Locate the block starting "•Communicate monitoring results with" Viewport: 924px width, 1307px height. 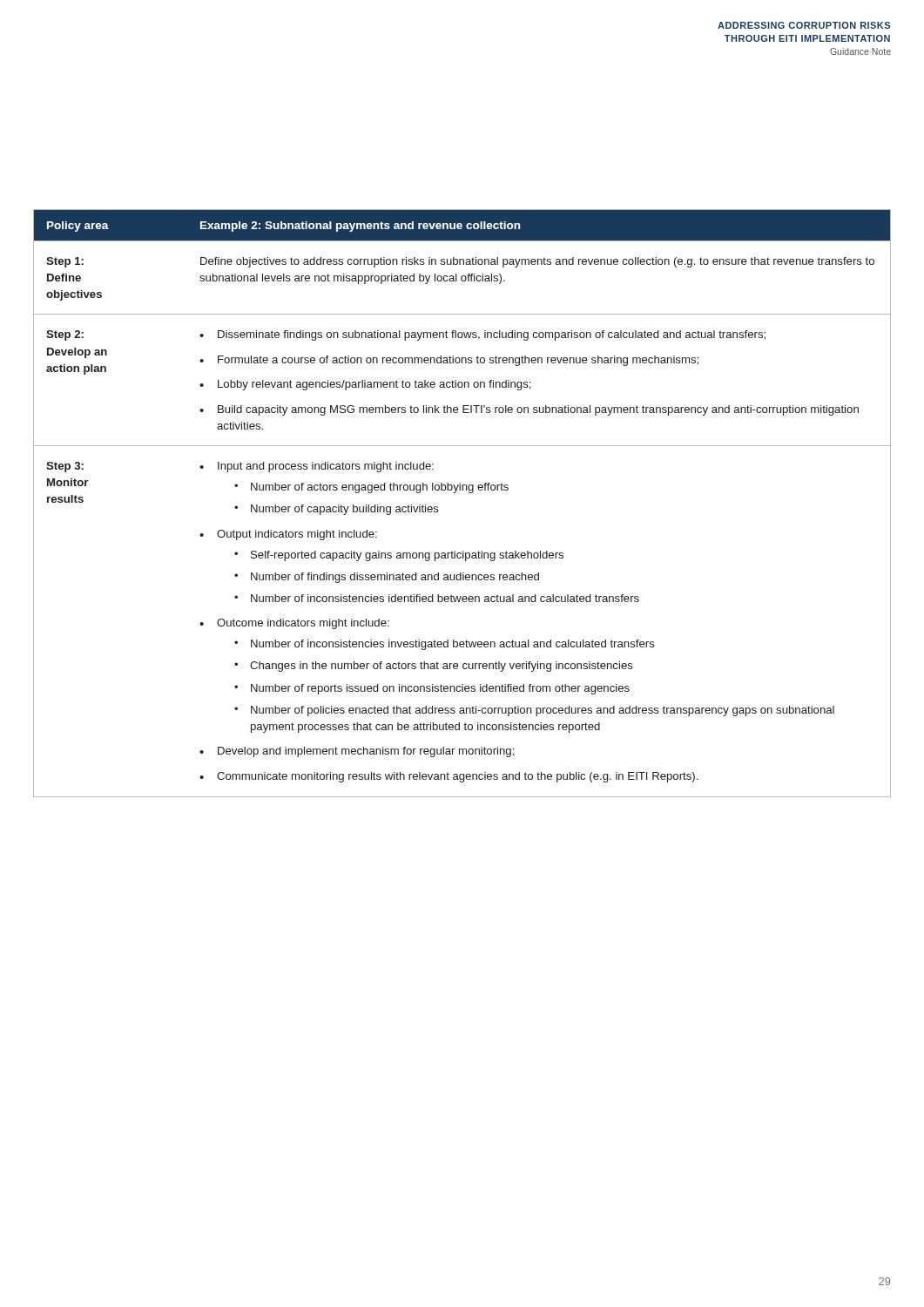(x=449, y=776)
